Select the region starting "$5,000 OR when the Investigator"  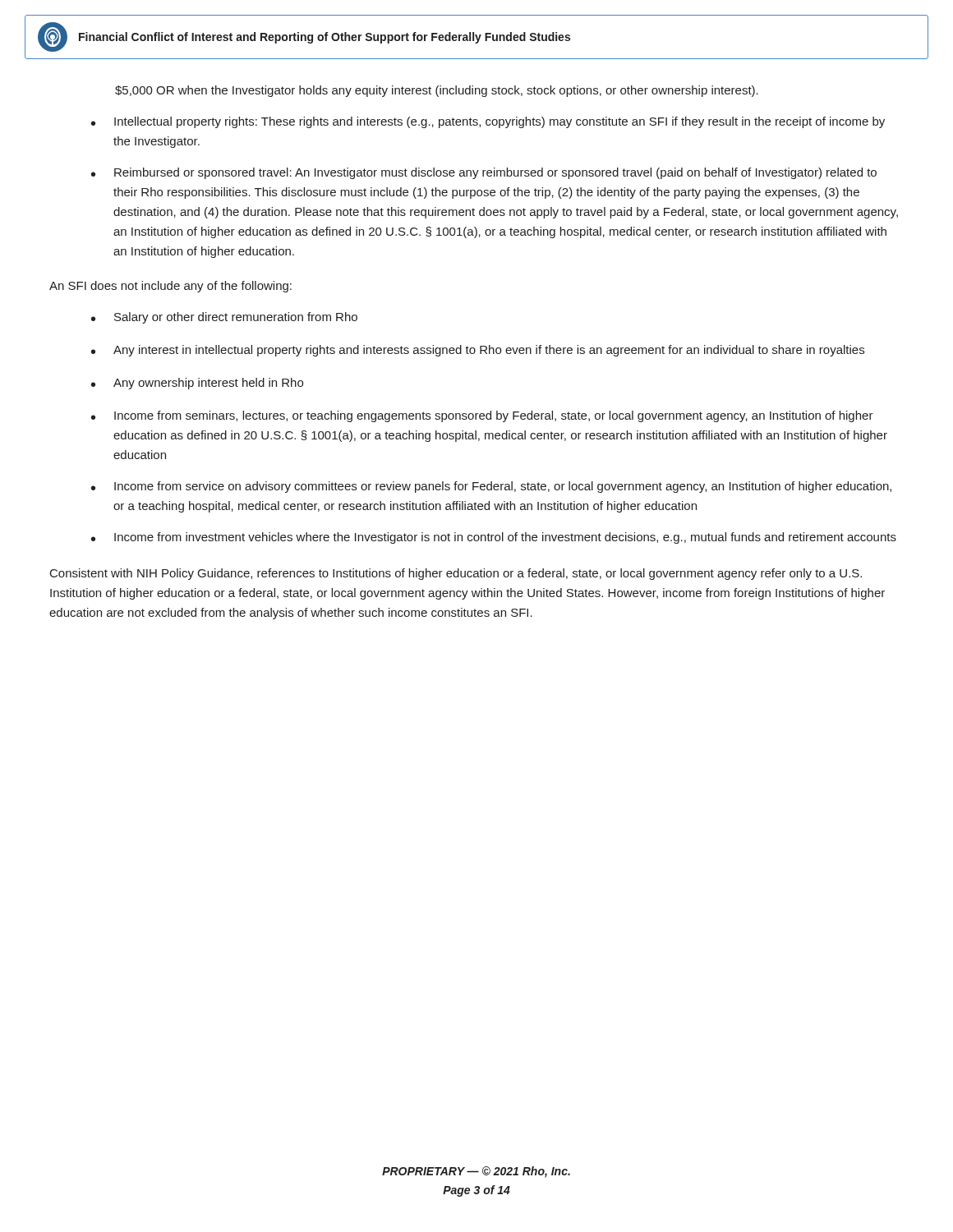click(437, 90)
